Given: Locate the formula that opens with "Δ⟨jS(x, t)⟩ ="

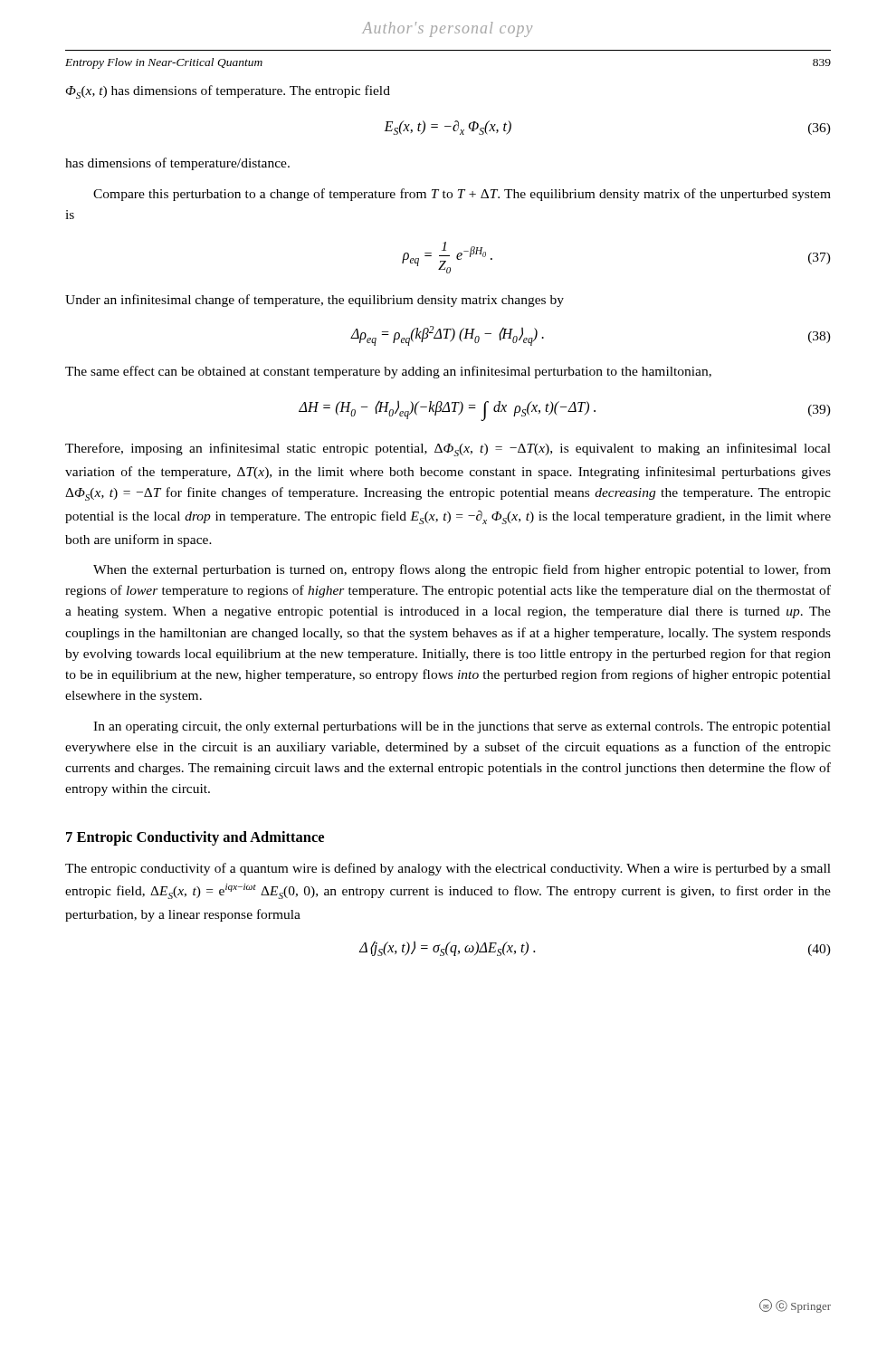Looking at the screenshot, I should click(x=446, y=948).
